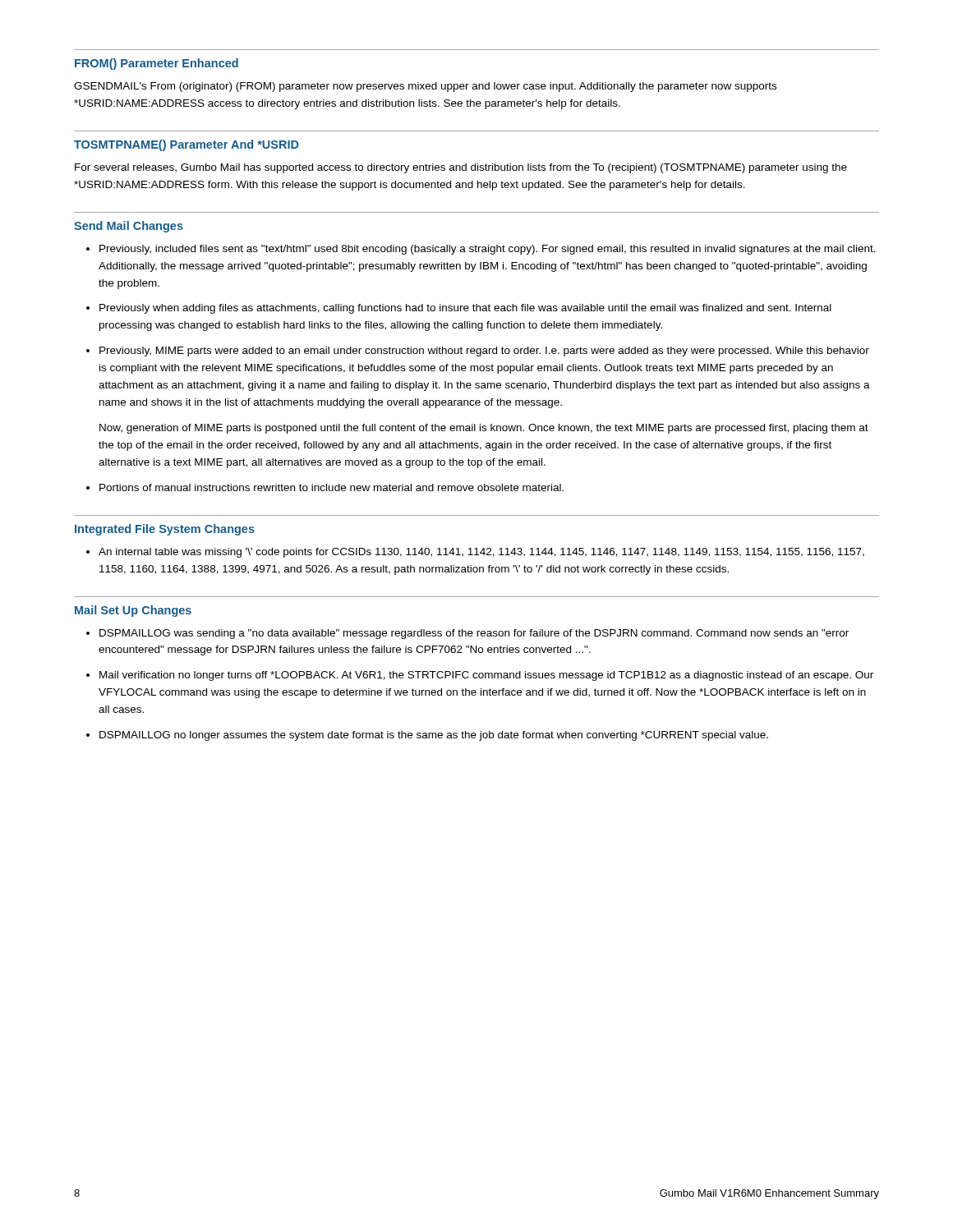Screen dimensions: 1232x953
Task: Click on the list item that reads "Previously, MIME parts were added to"
Action: pyautogui.click(x=484, y=376)
